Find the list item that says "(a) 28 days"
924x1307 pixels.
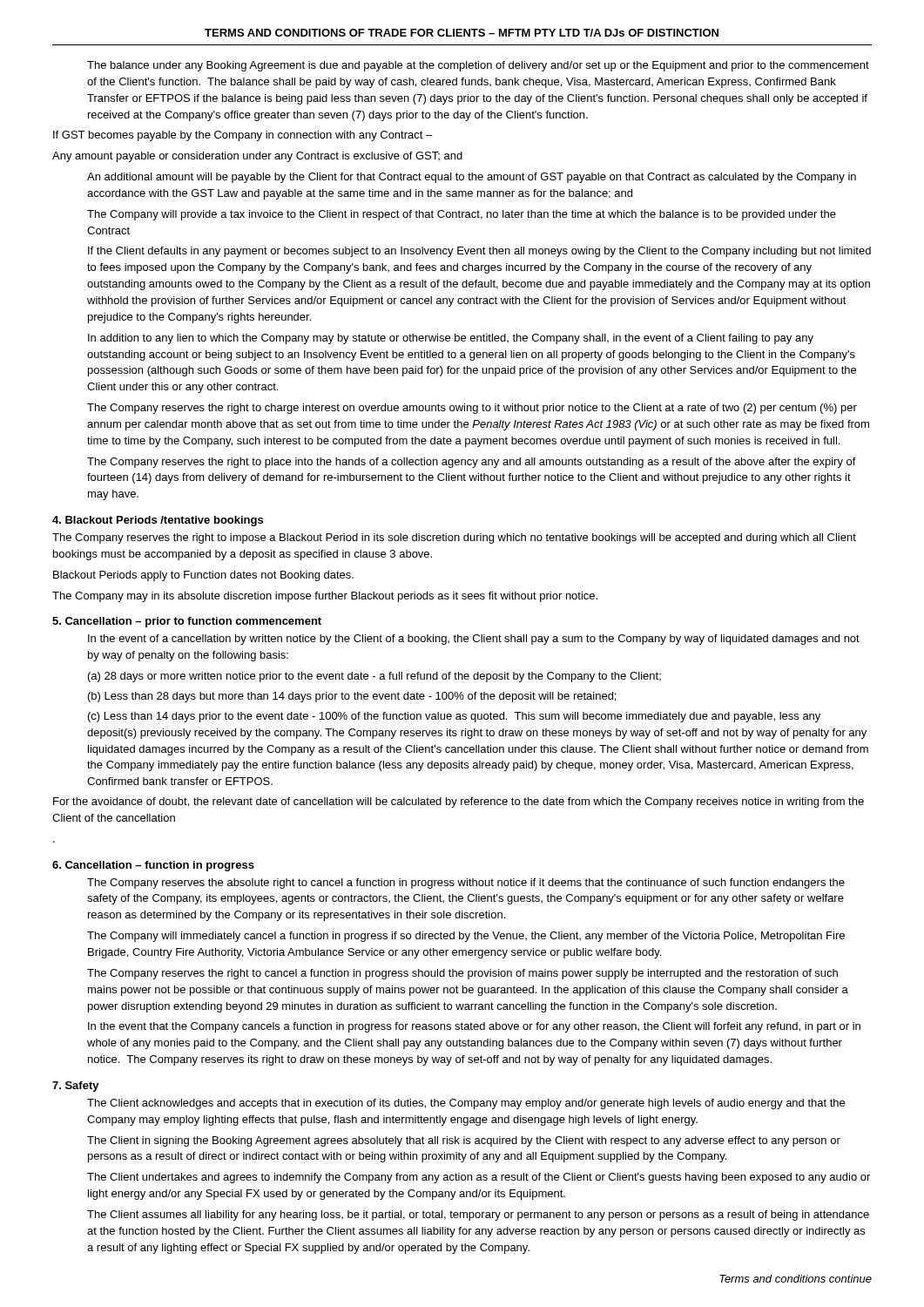374,676
